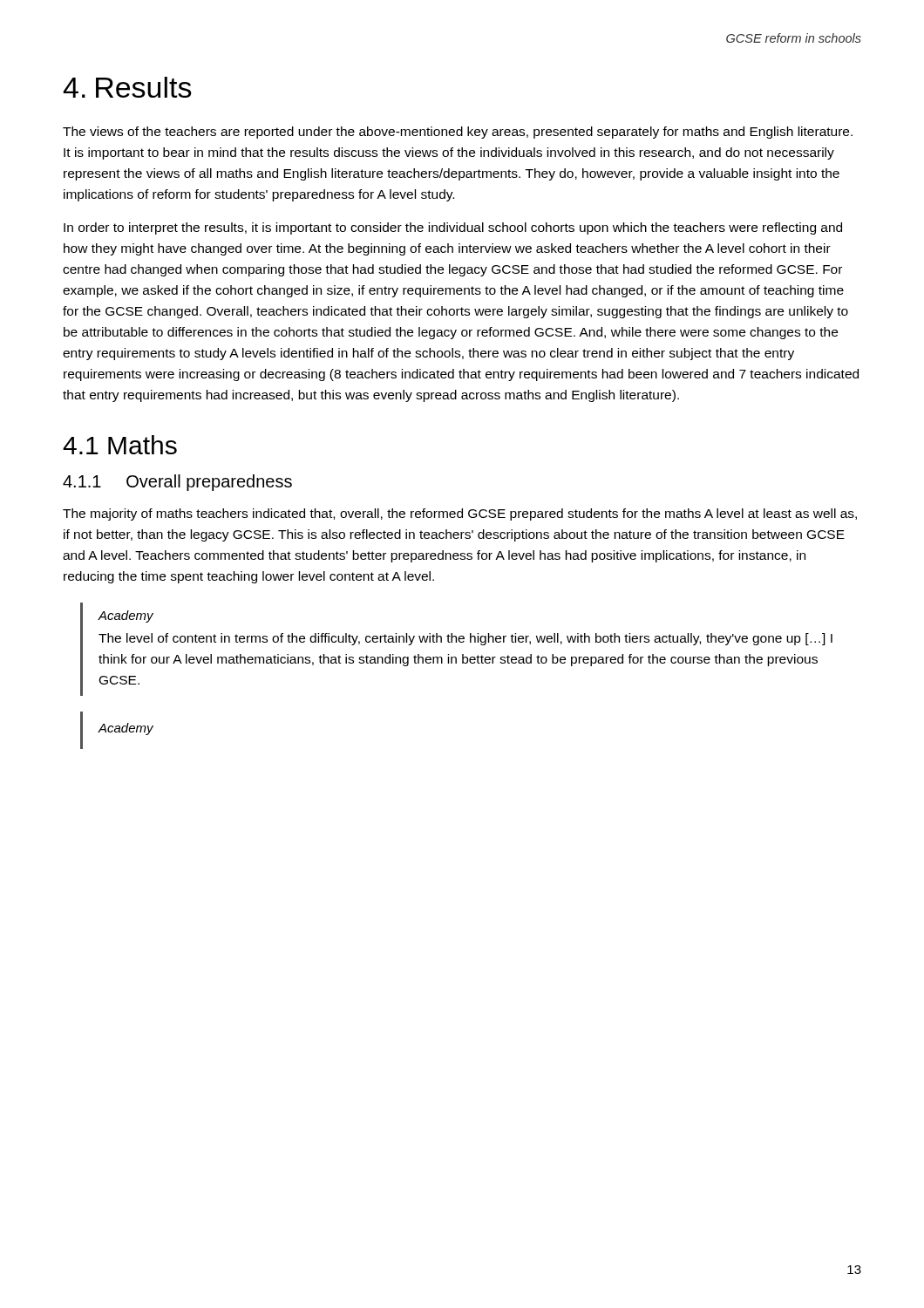Click on the block starting "4.1 Maths"

coord(120,445)
